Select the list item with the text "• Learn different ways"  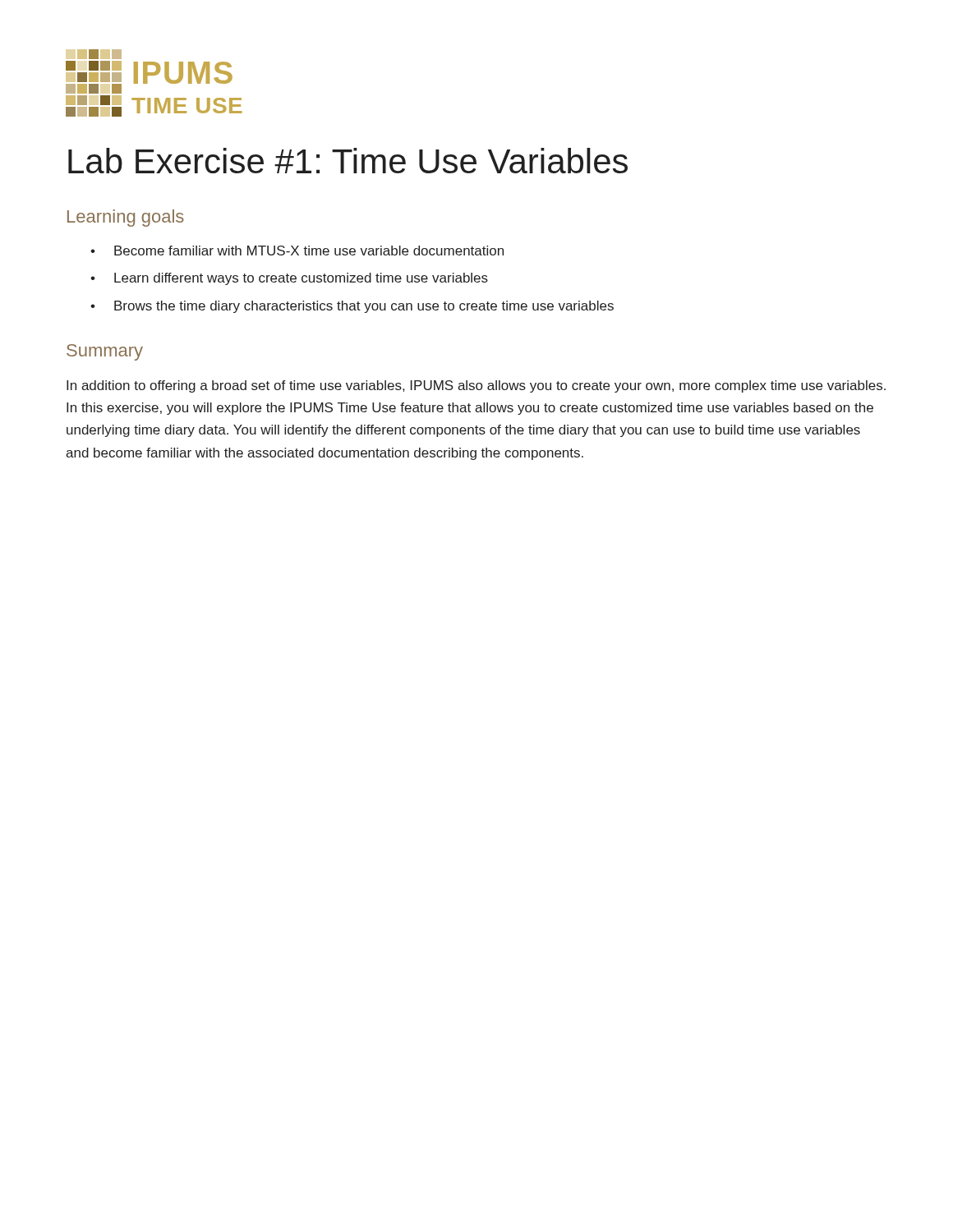click(289, 279)
